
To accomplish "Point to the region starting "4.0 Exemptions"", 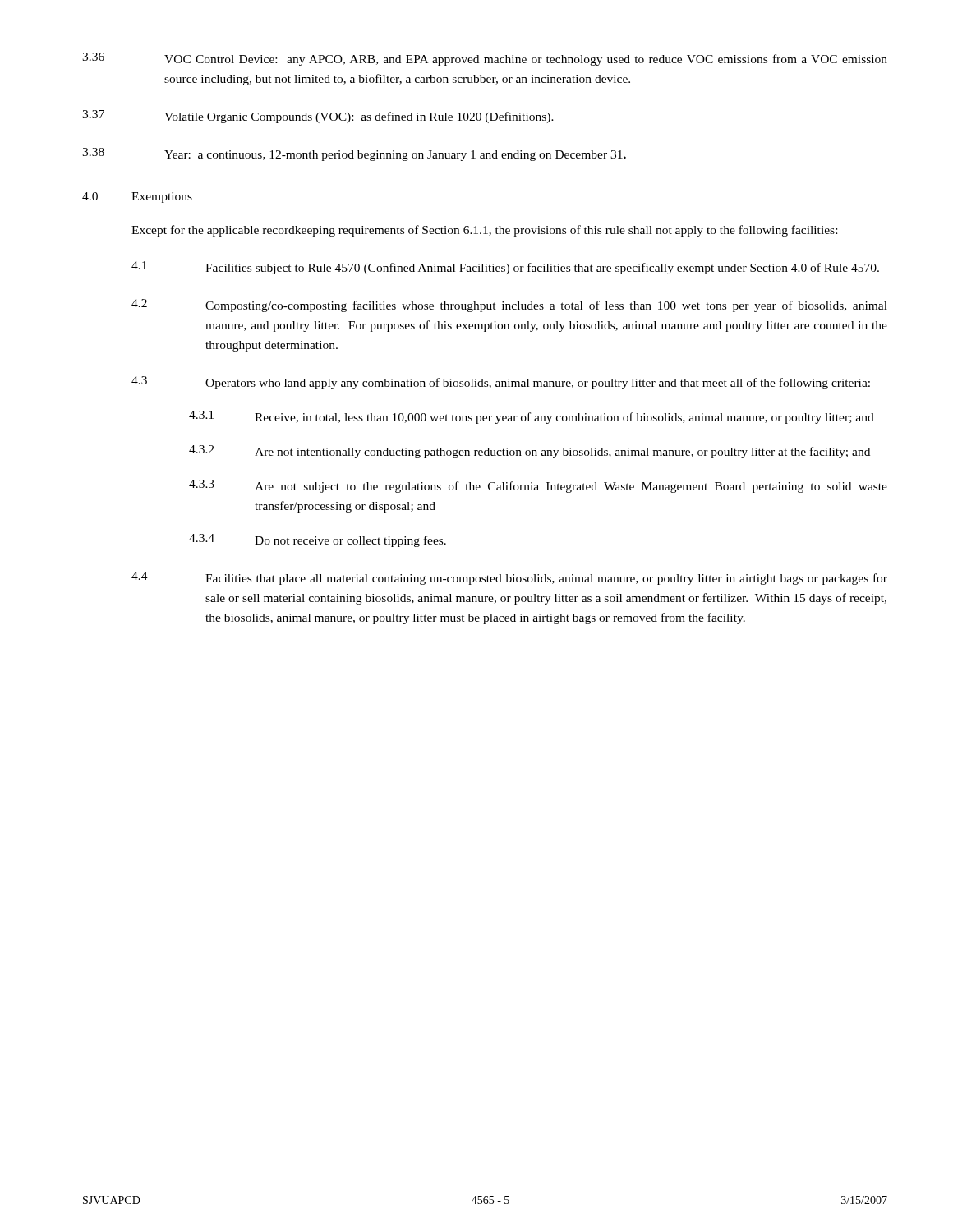I will tap(137, 196).
